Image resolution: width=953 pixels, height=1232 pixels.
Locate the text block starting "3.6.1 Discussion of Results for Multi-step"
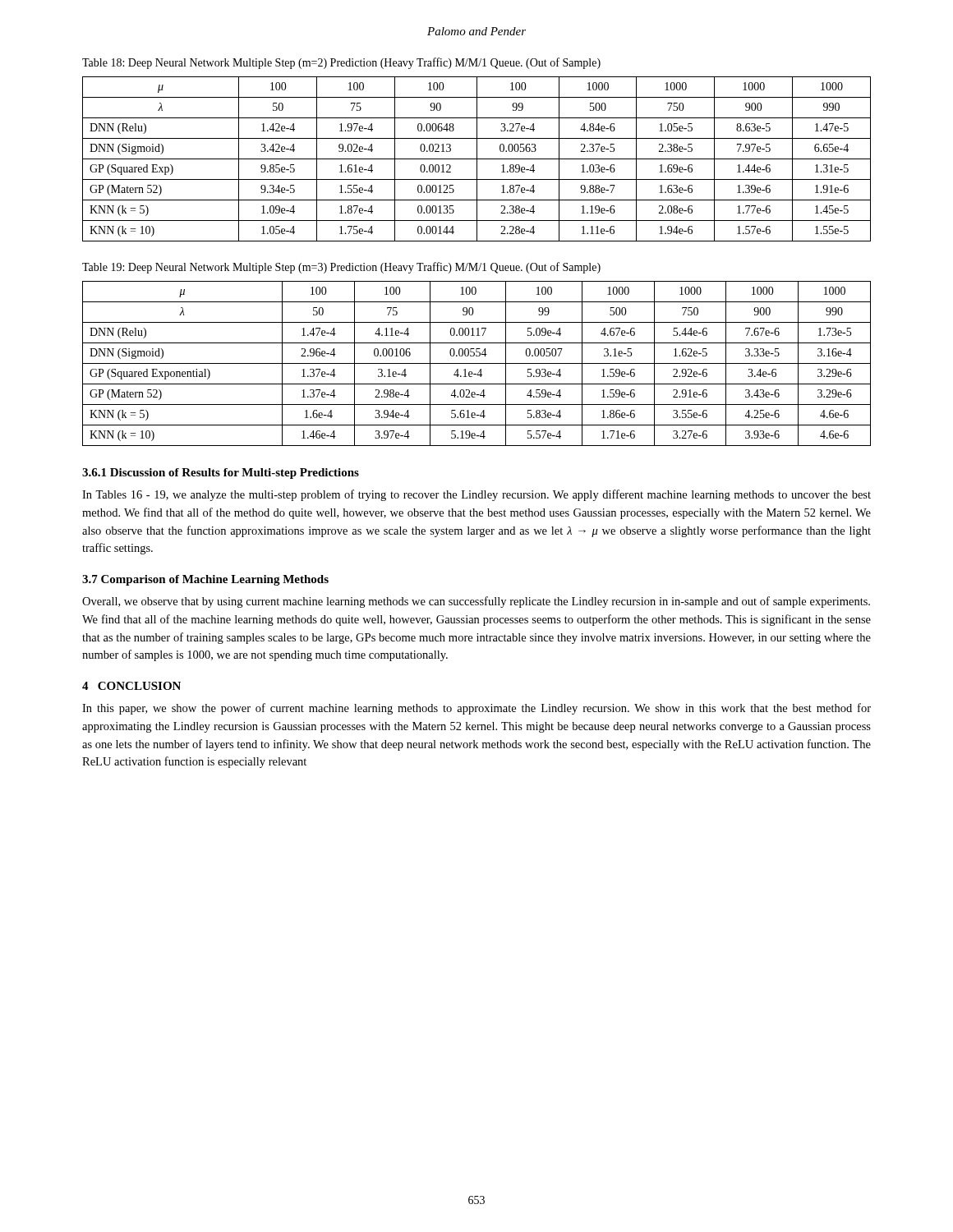click(221, 472)
